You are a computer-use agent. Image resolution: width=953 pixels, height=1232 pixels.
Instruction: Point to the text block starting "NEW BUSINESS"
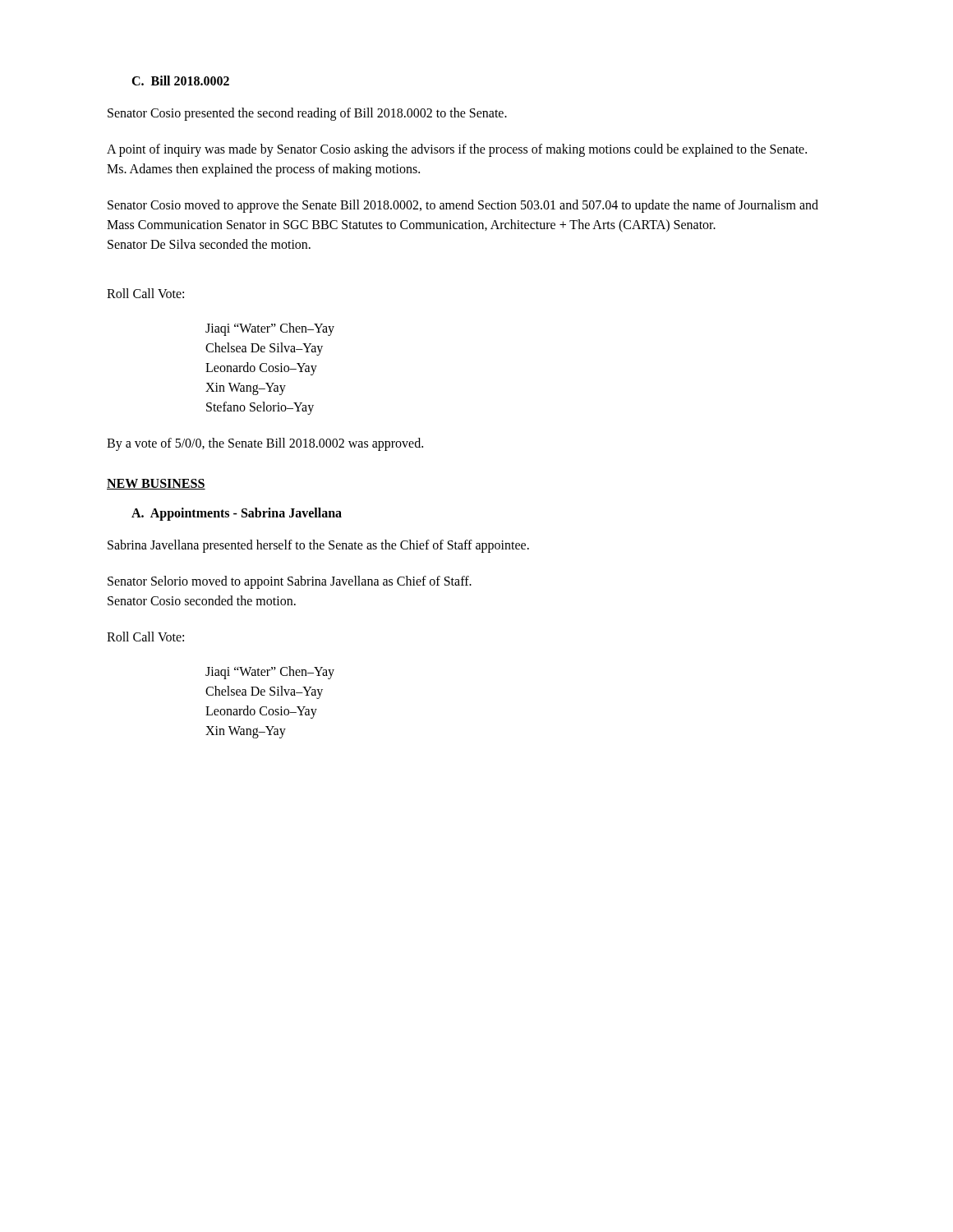tap(156, 483)
